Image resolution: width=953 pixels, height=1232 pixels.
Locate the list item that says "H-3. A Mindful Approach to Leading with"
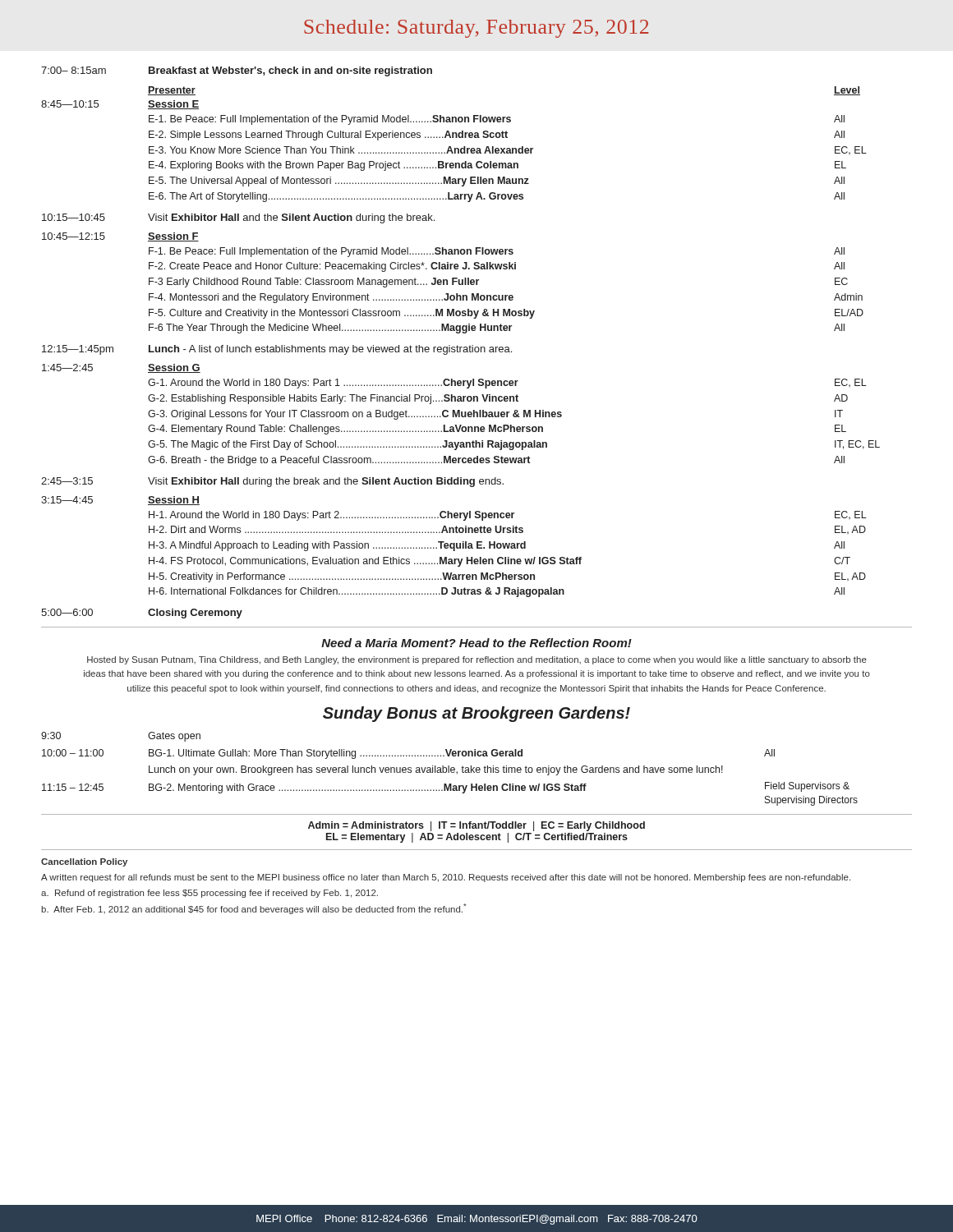[530, 546]
